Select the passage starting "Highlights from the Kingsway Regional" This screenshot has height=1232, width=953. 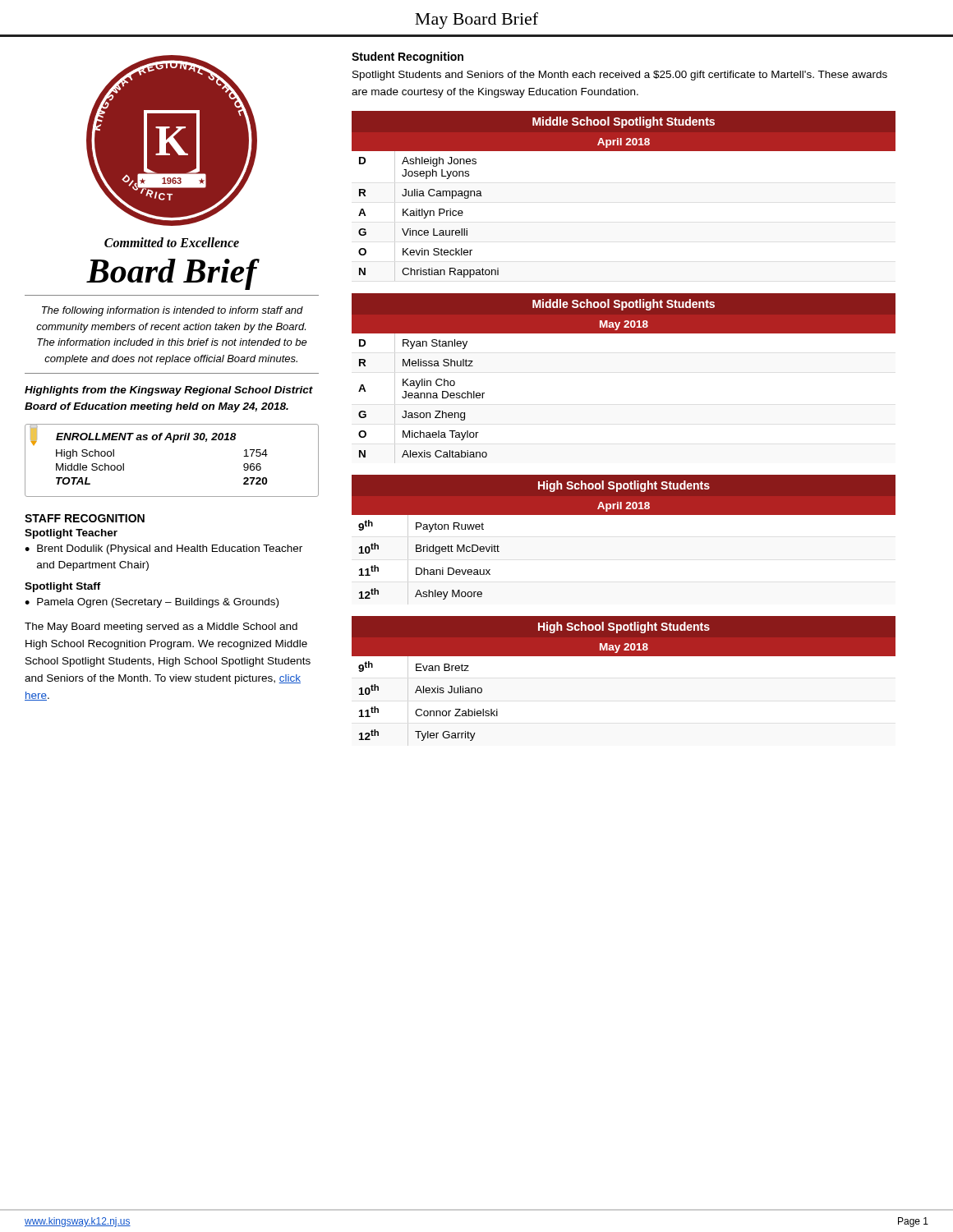click(x=169, y=398)
